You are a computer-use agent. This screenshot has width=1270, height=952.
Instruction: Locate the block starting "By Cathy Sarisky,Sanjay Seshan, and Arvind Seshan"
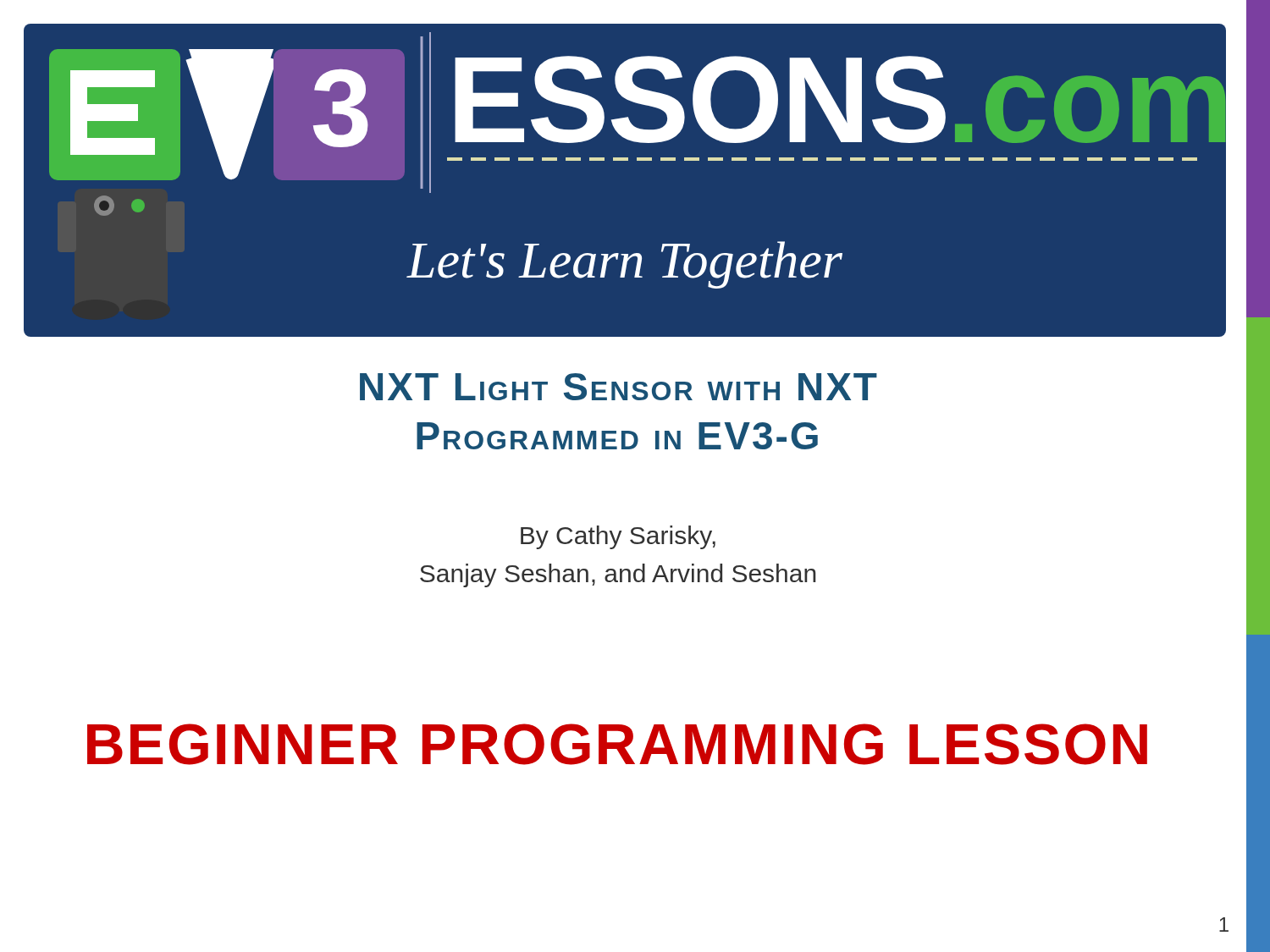(618, 554)
